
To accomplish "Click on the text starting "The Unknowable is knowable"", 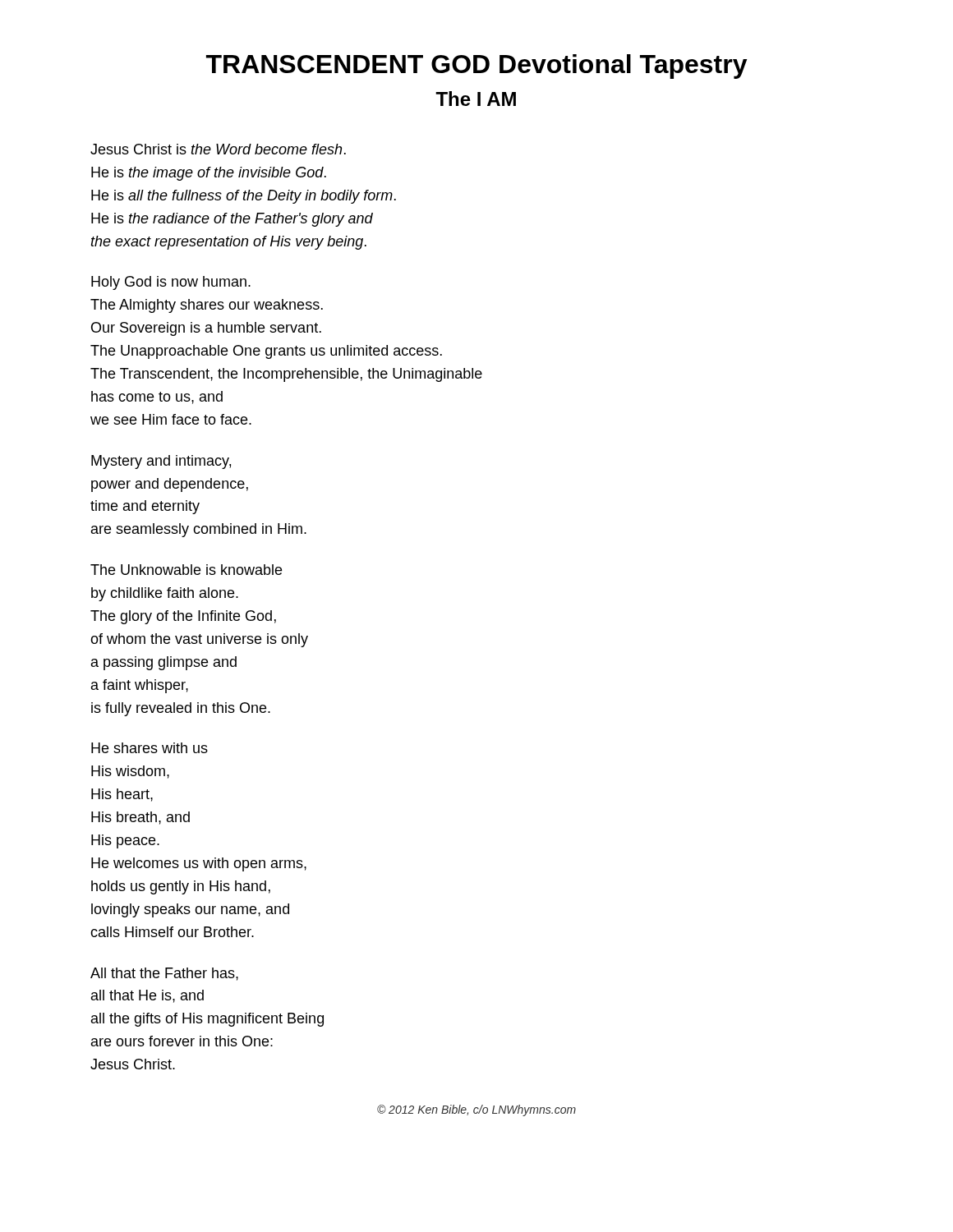I will pyautogui.click(x=186, y=570).
